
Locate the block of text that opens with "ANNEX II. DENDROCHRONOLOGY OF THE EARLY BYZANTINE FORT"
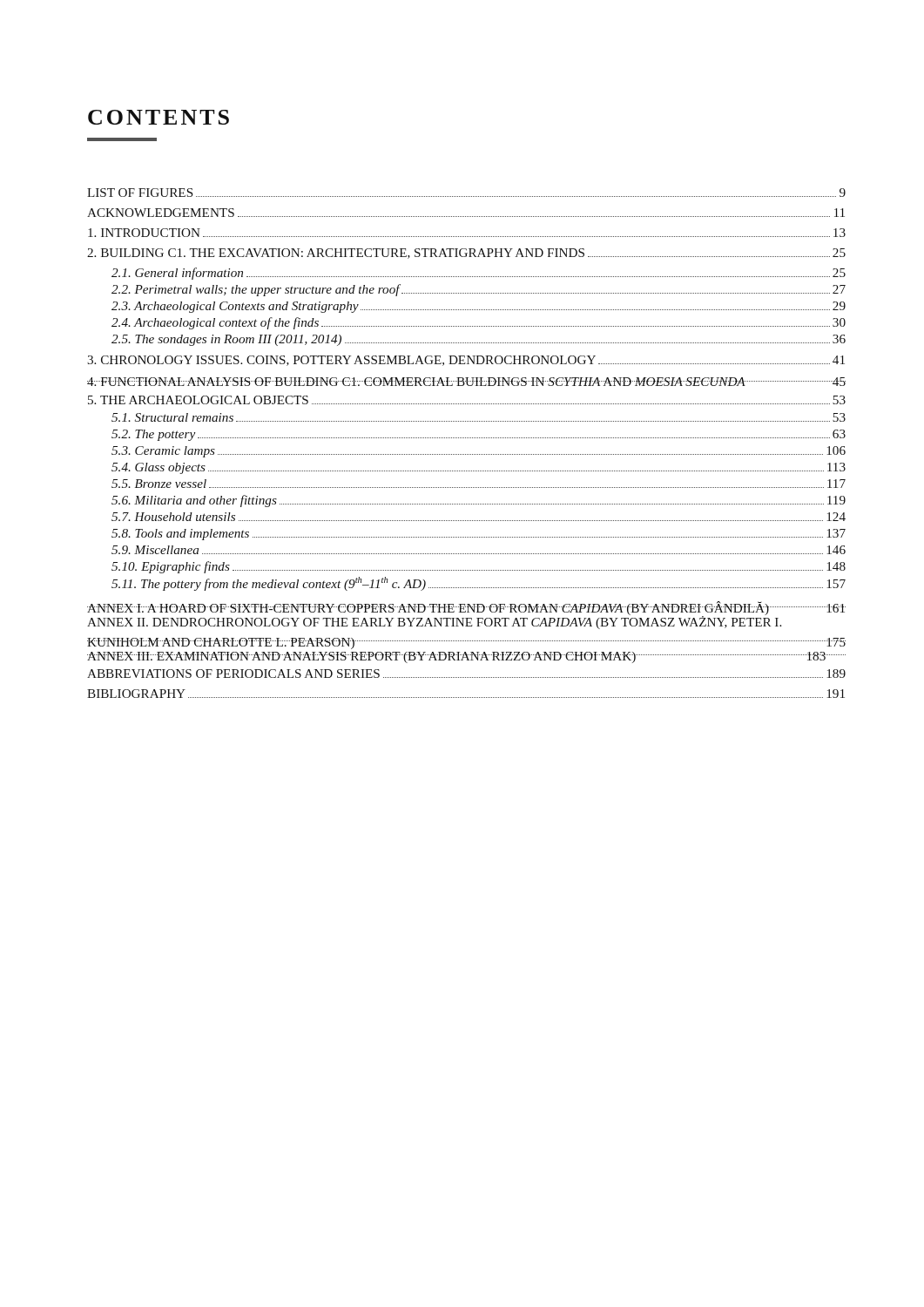[x=466, y=627]
